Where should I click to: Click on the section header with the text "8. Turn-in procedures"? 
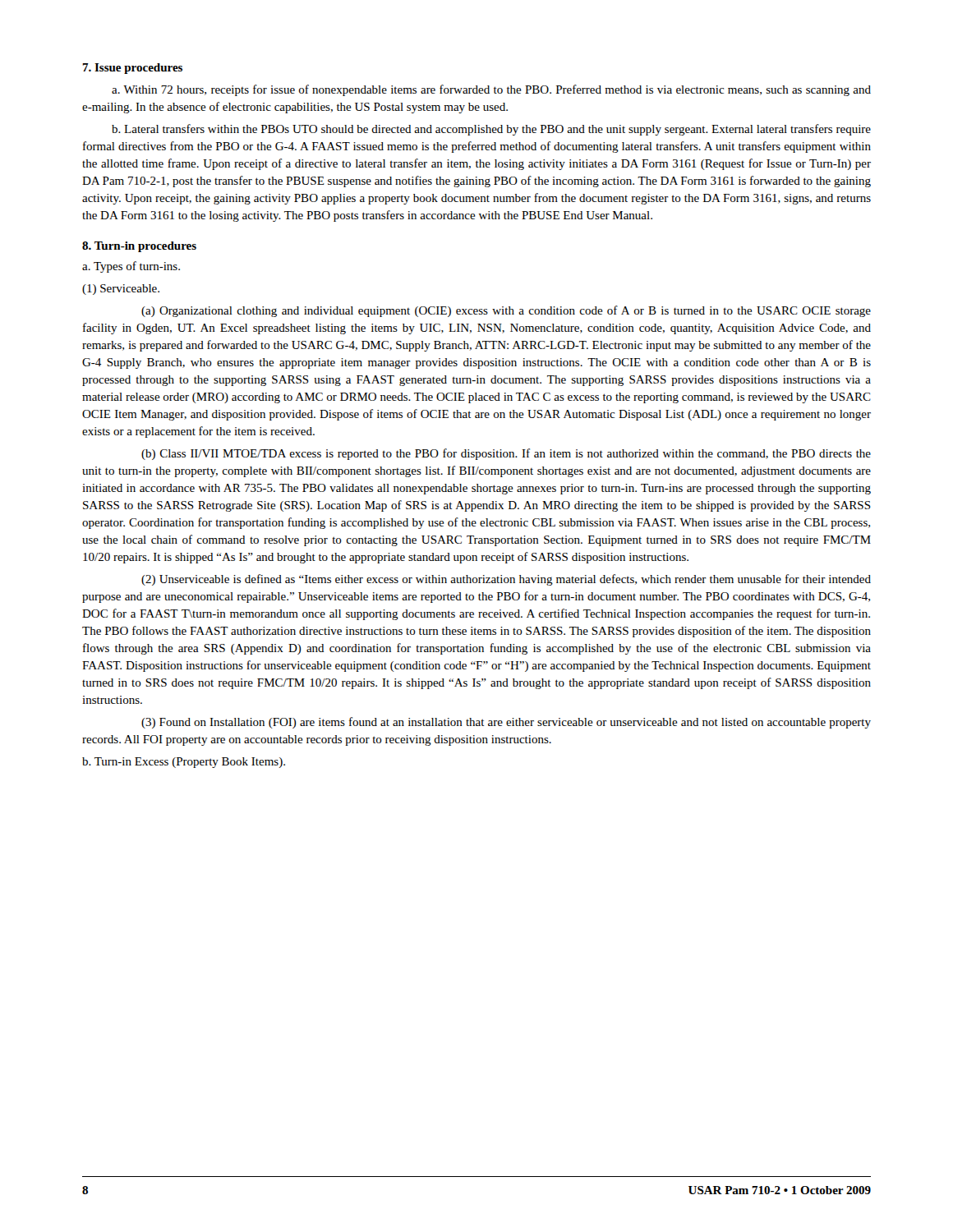tap(139, 246)
